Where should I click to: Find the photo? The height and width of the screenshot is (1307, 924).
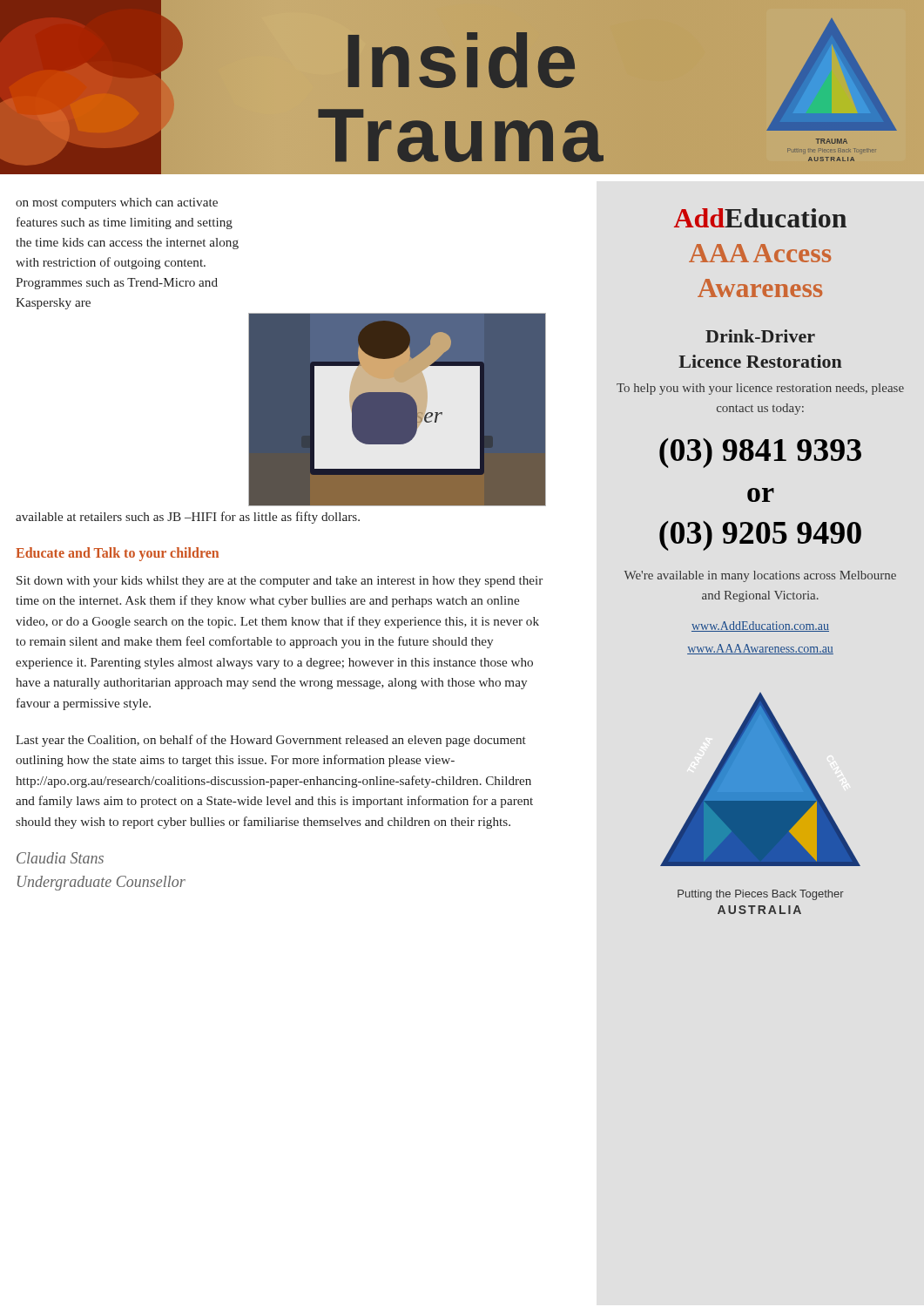pos(397,409)
